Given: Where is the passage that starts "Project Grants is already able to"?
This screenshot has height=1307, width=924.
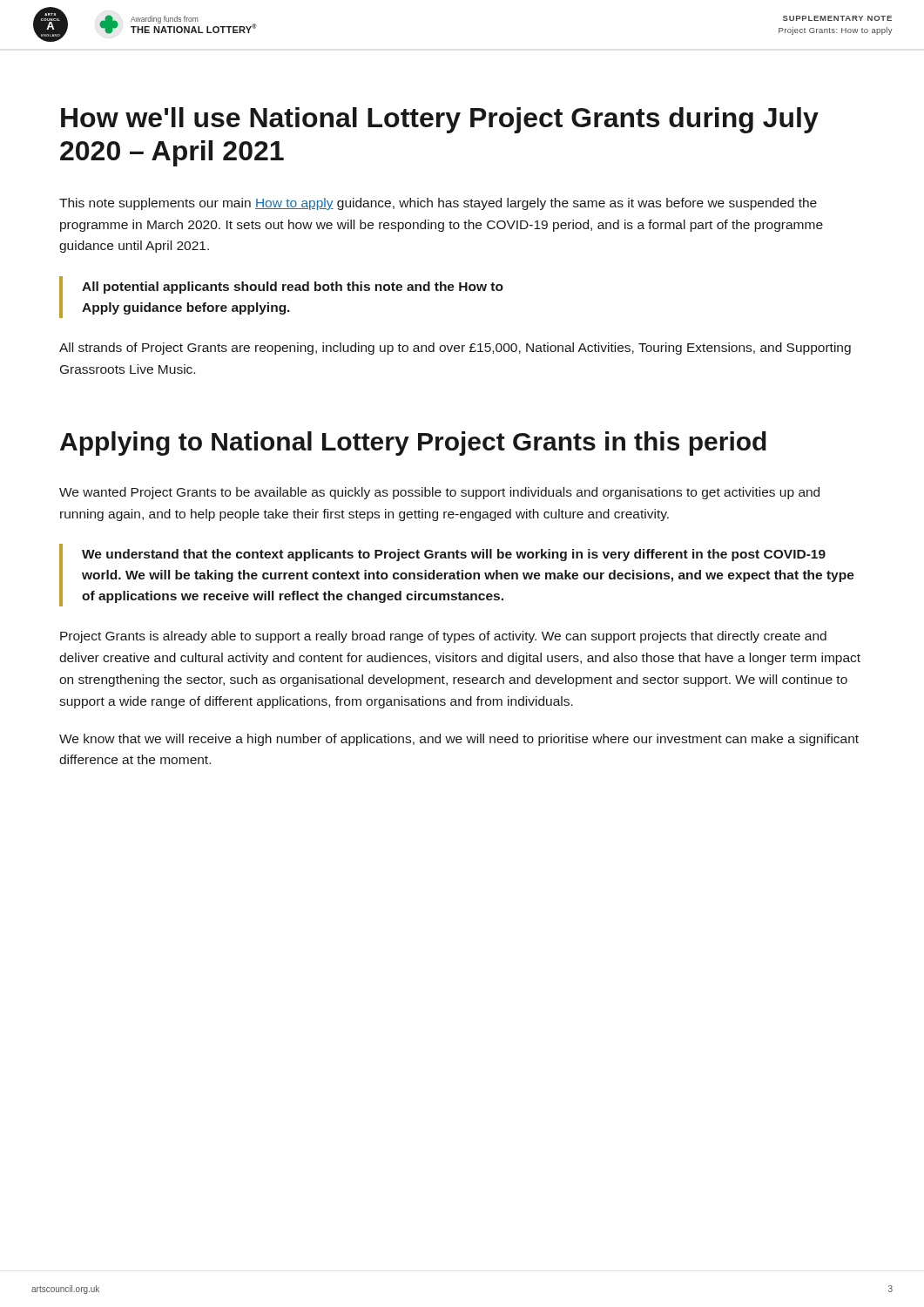Looking at the screenshot, I should coord(460,668).
